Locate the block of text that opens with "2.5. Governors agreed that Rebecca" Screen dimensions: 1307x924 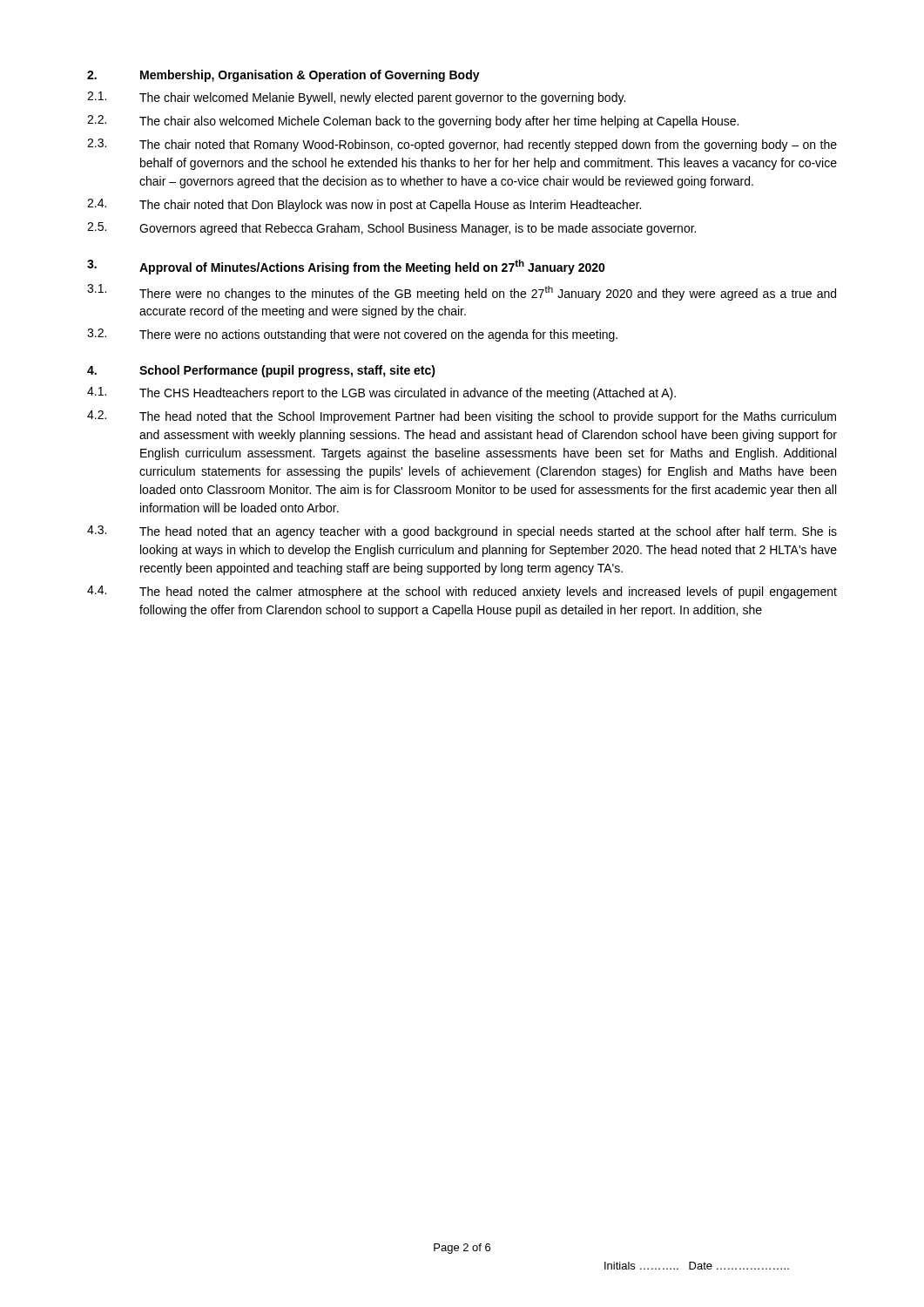(462, 229)
